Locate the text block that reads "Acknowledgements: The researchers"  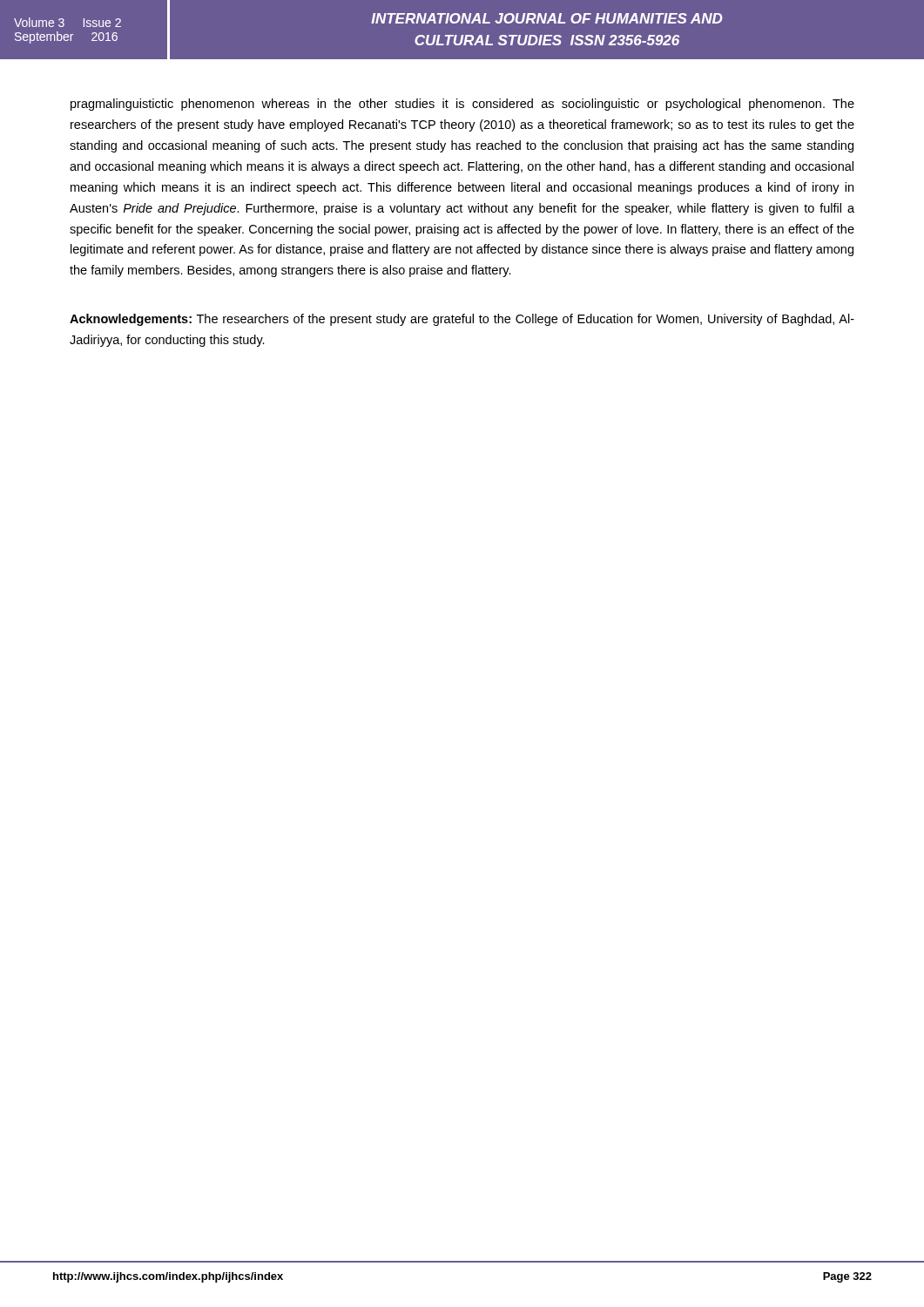click(x=462, y=330)
